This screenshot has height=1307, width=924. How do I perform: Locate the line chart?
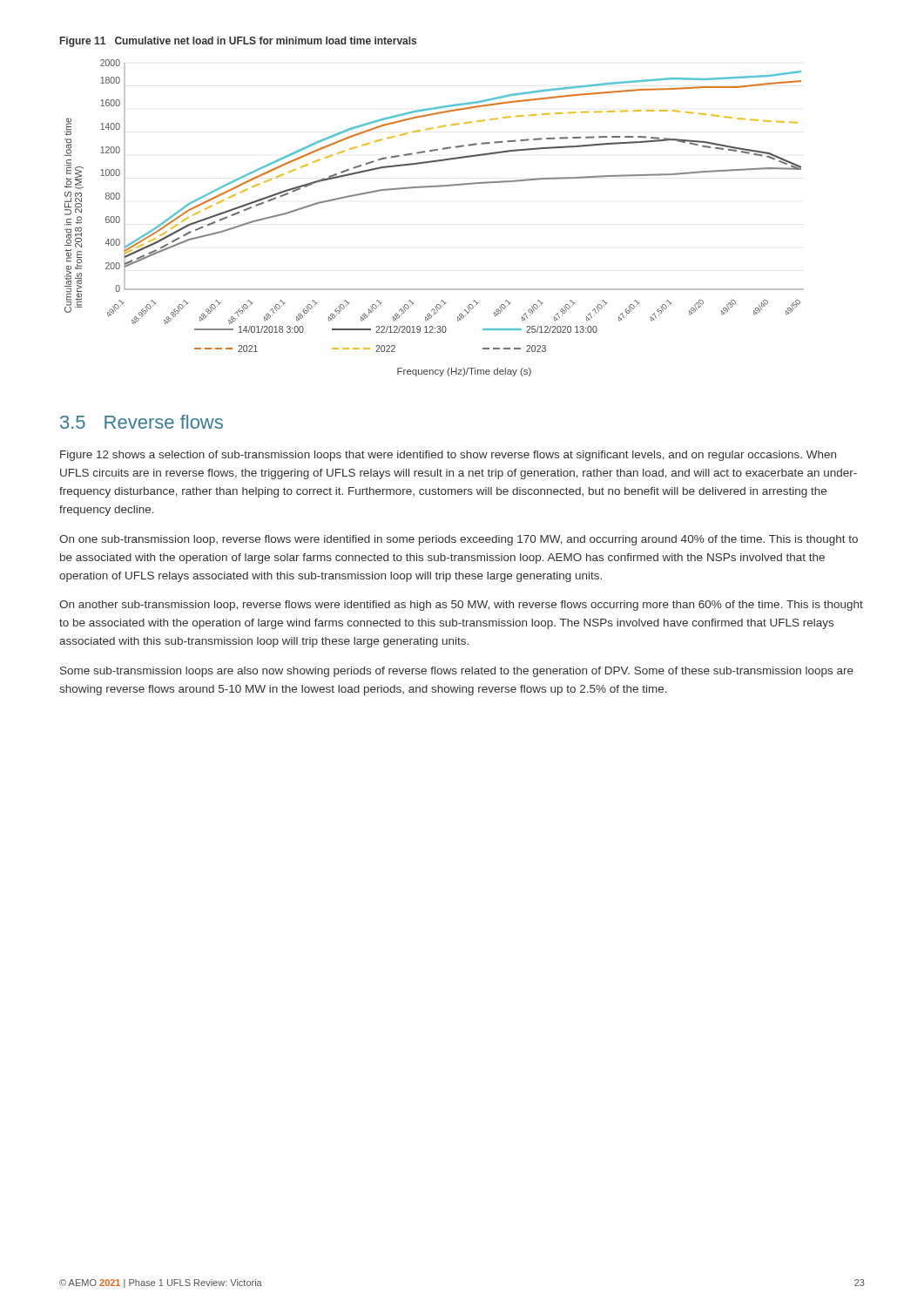coord(451,217)
